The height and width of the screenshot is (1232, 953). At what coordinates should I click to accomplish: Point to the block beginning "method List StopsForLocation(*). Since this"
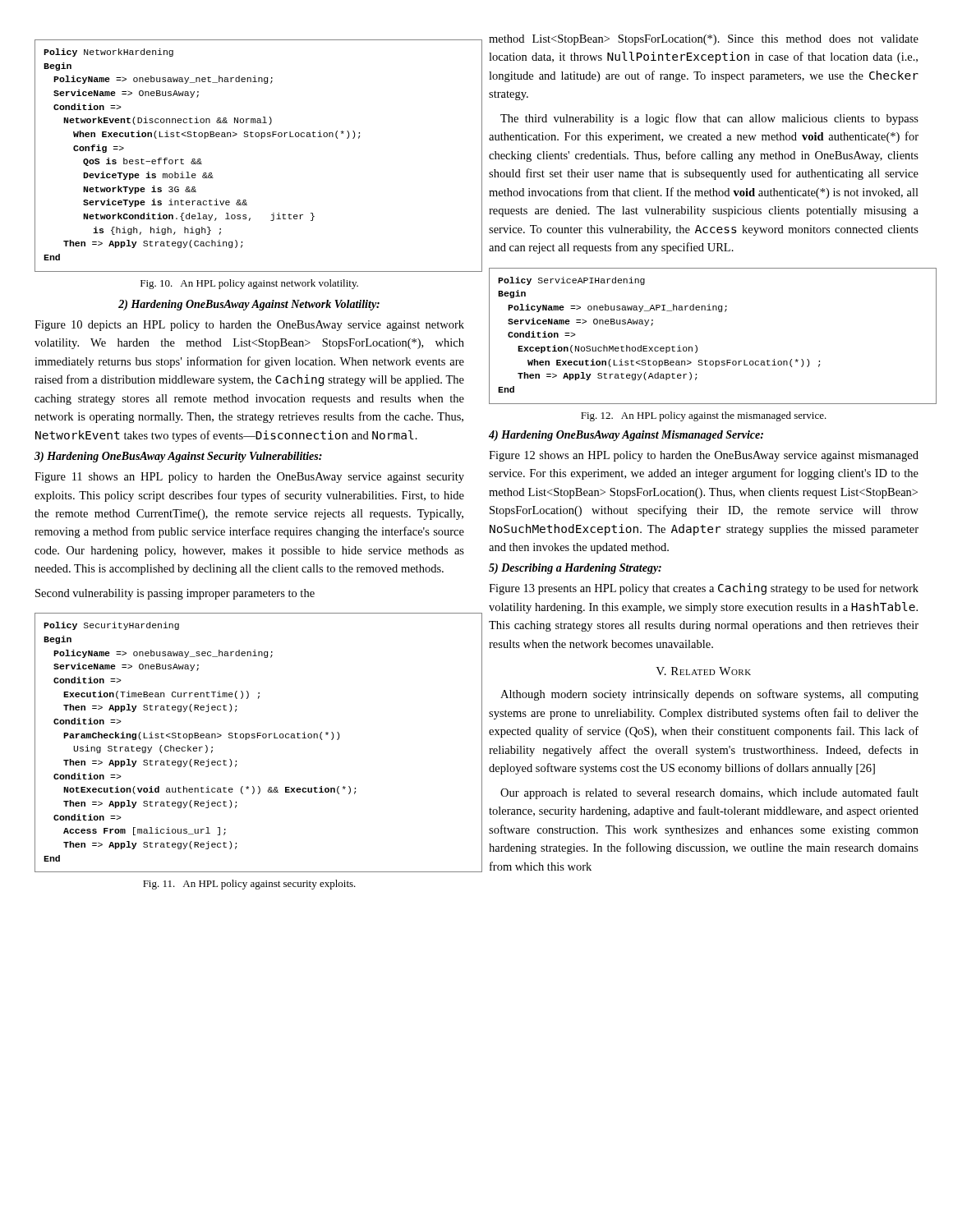click(x=704, y=143)
